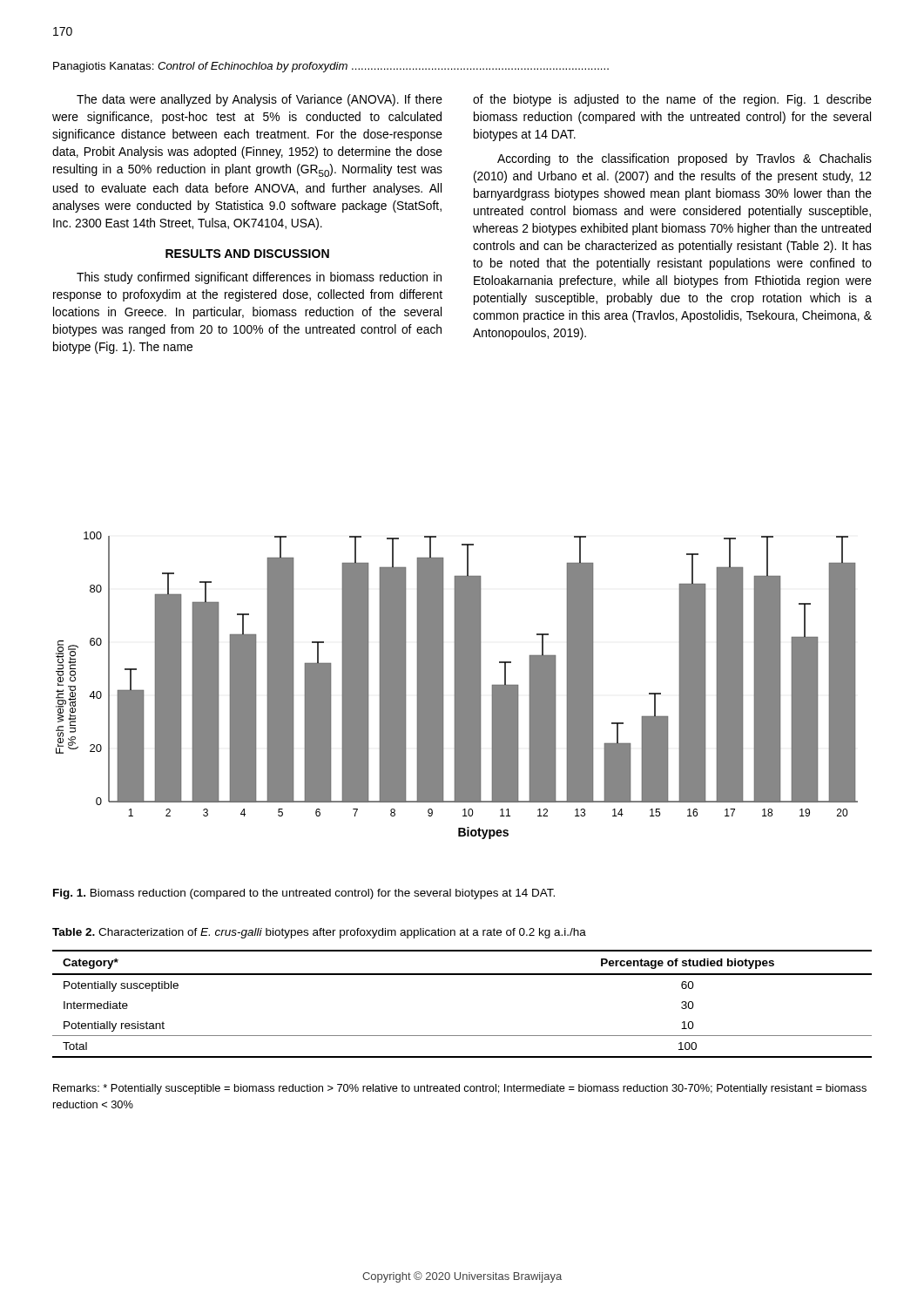Image resolution: width=924 pixels, height=1307 pixels.
Task: Find the passage starting "Fig. 1. Biomass reduction (compared to the"
Action: tap(304, 893)
